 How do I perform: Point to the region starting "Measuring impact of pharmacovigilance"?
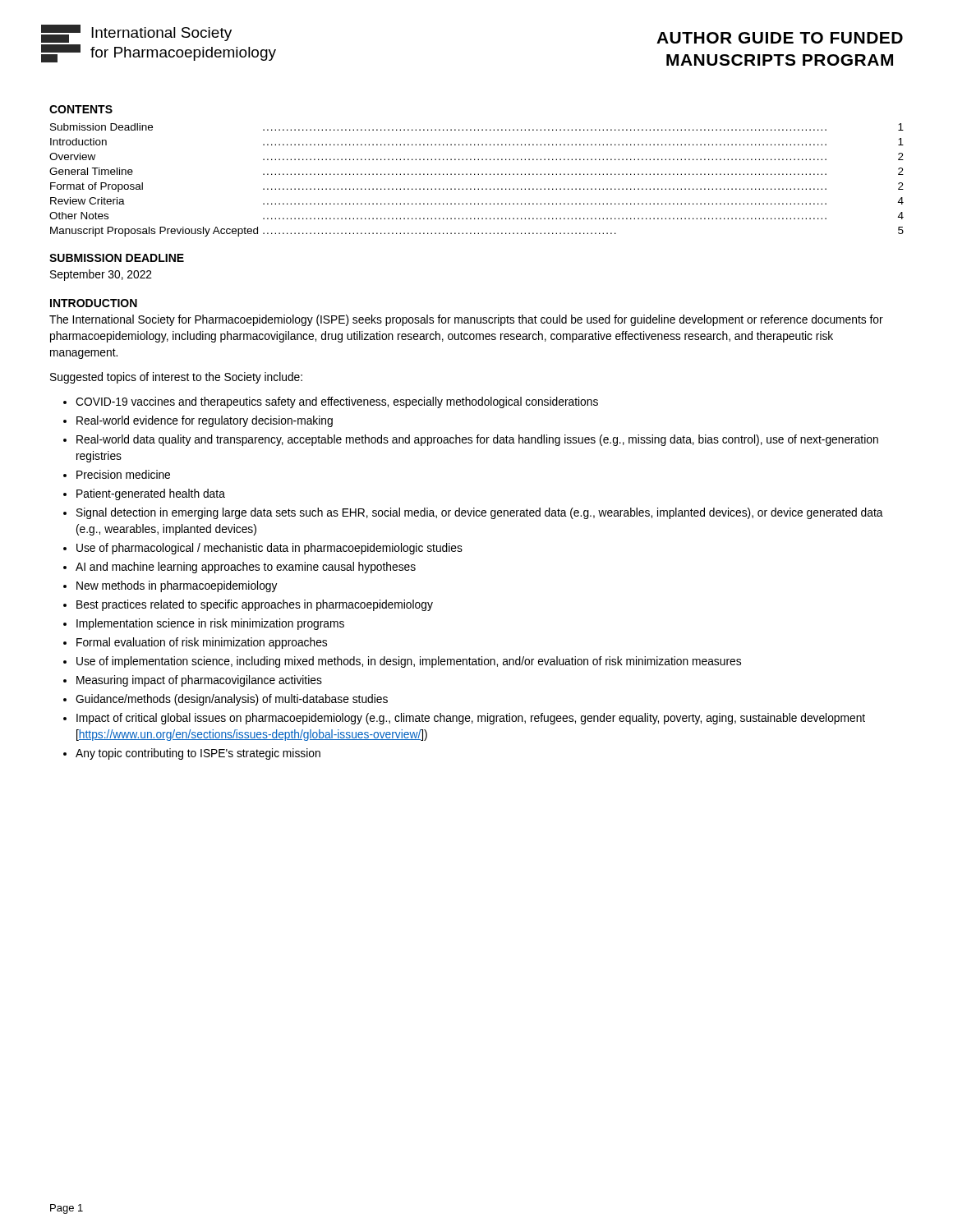199,680
